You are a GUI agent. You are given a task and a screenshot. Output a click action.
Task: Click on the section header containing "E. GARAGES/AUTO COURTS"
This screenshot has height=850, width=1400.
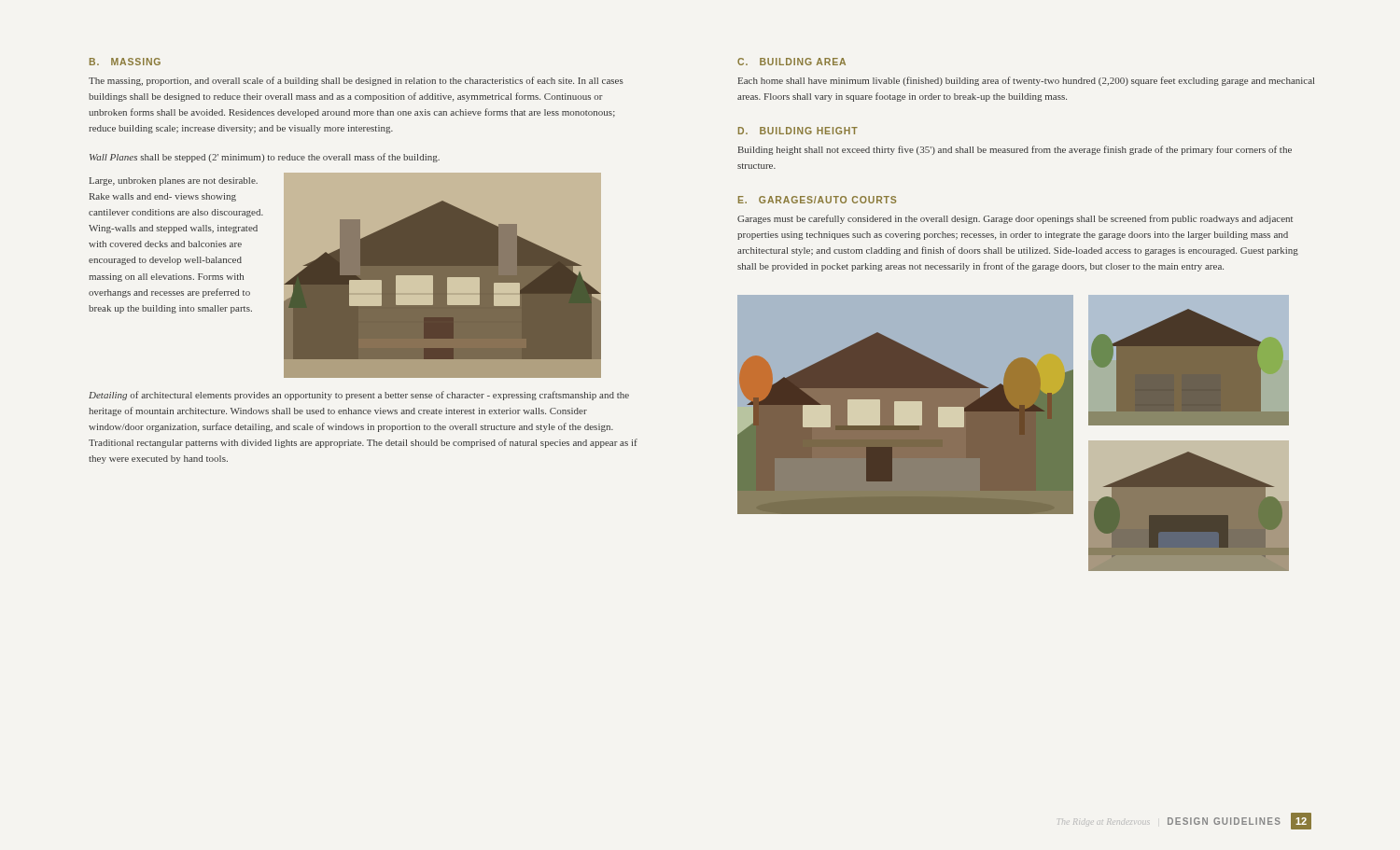pos(817,200)
